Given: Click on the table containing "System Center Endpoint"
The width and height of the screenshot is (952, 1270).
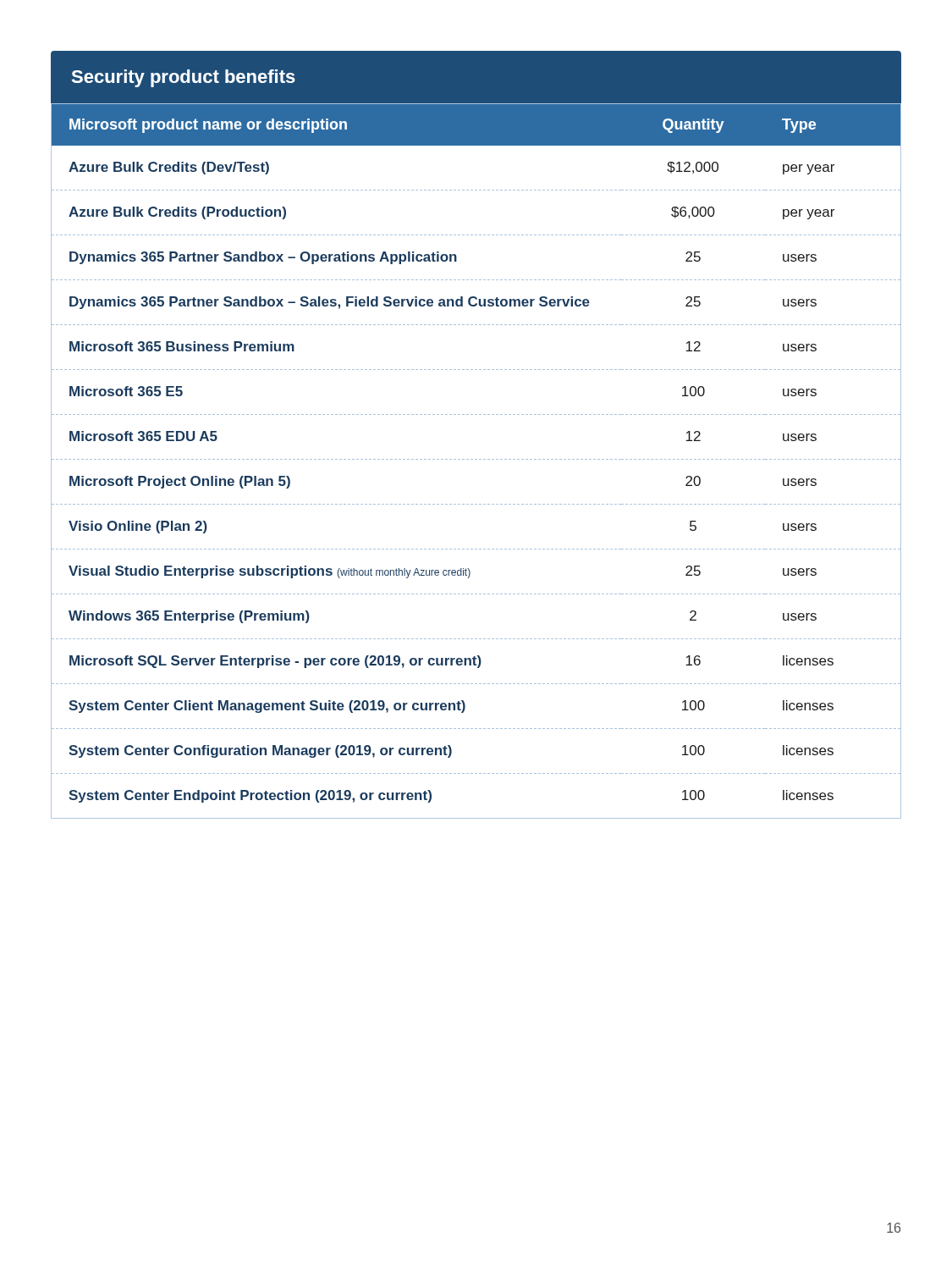Looking at the screenshot, I should (x=476, y=461).
